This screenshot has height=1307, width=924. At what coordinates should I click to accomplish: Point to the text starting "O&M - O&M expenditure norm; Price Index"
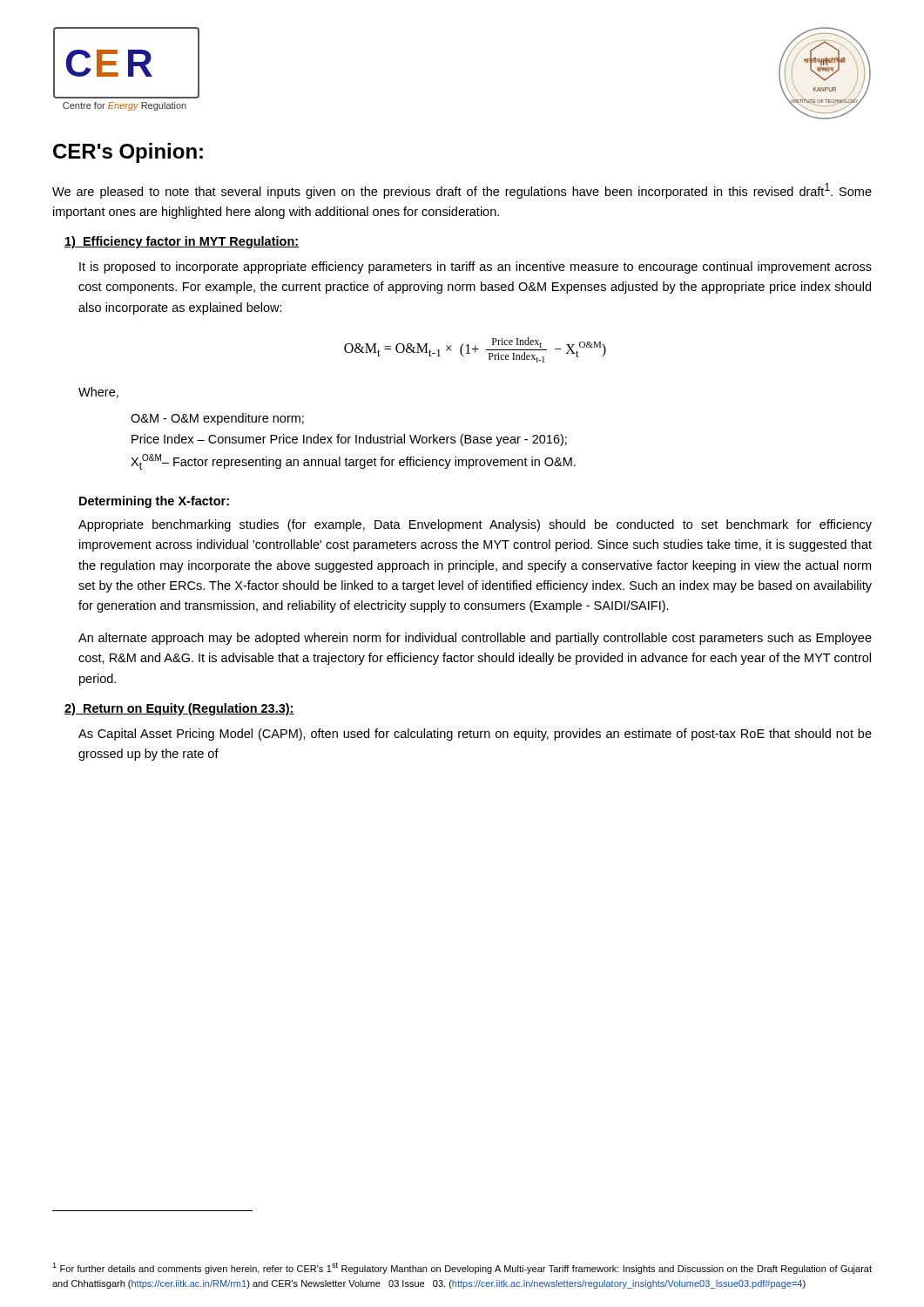(354, 442)
